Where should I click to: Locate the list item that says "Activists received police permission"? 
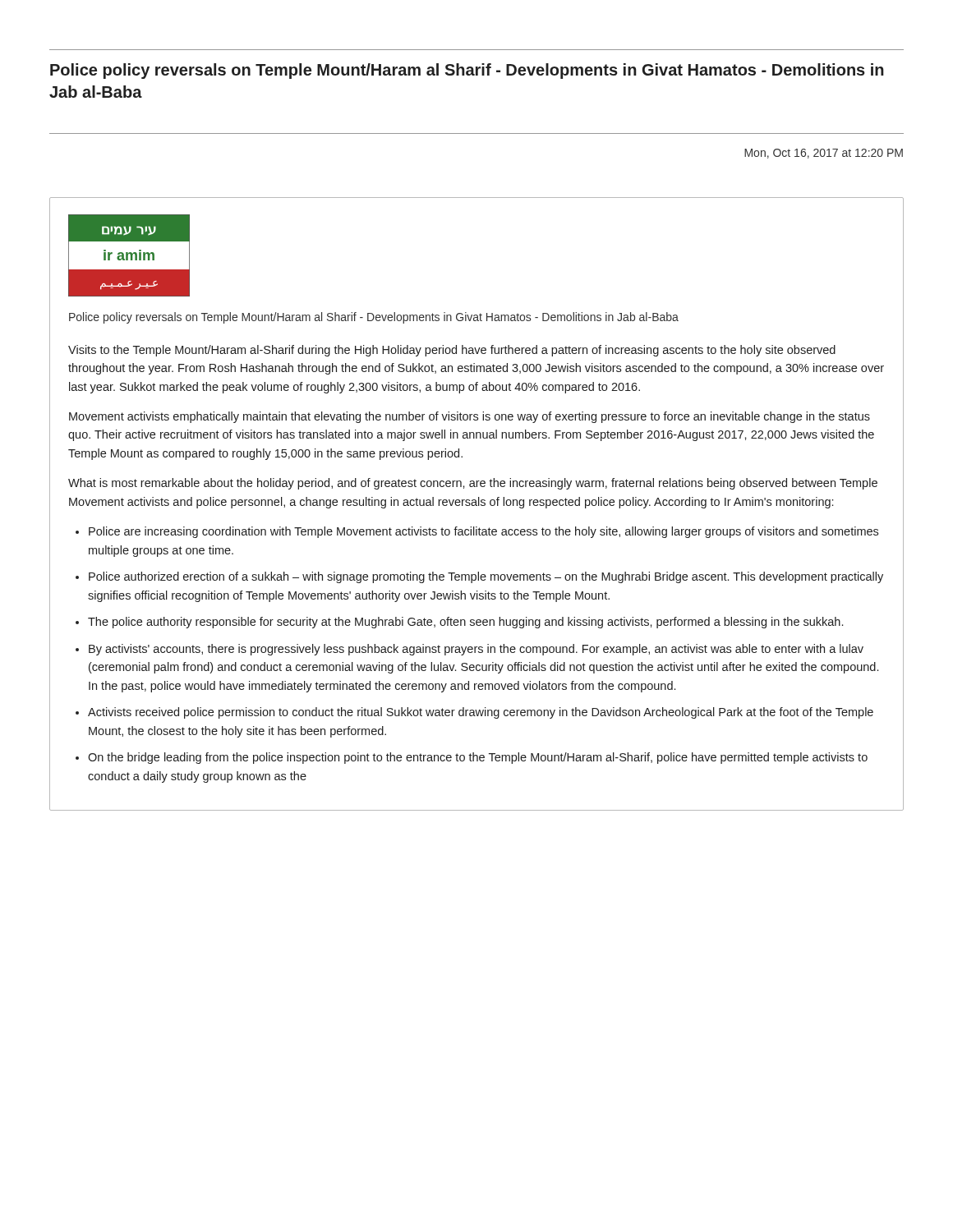point(481,721)
